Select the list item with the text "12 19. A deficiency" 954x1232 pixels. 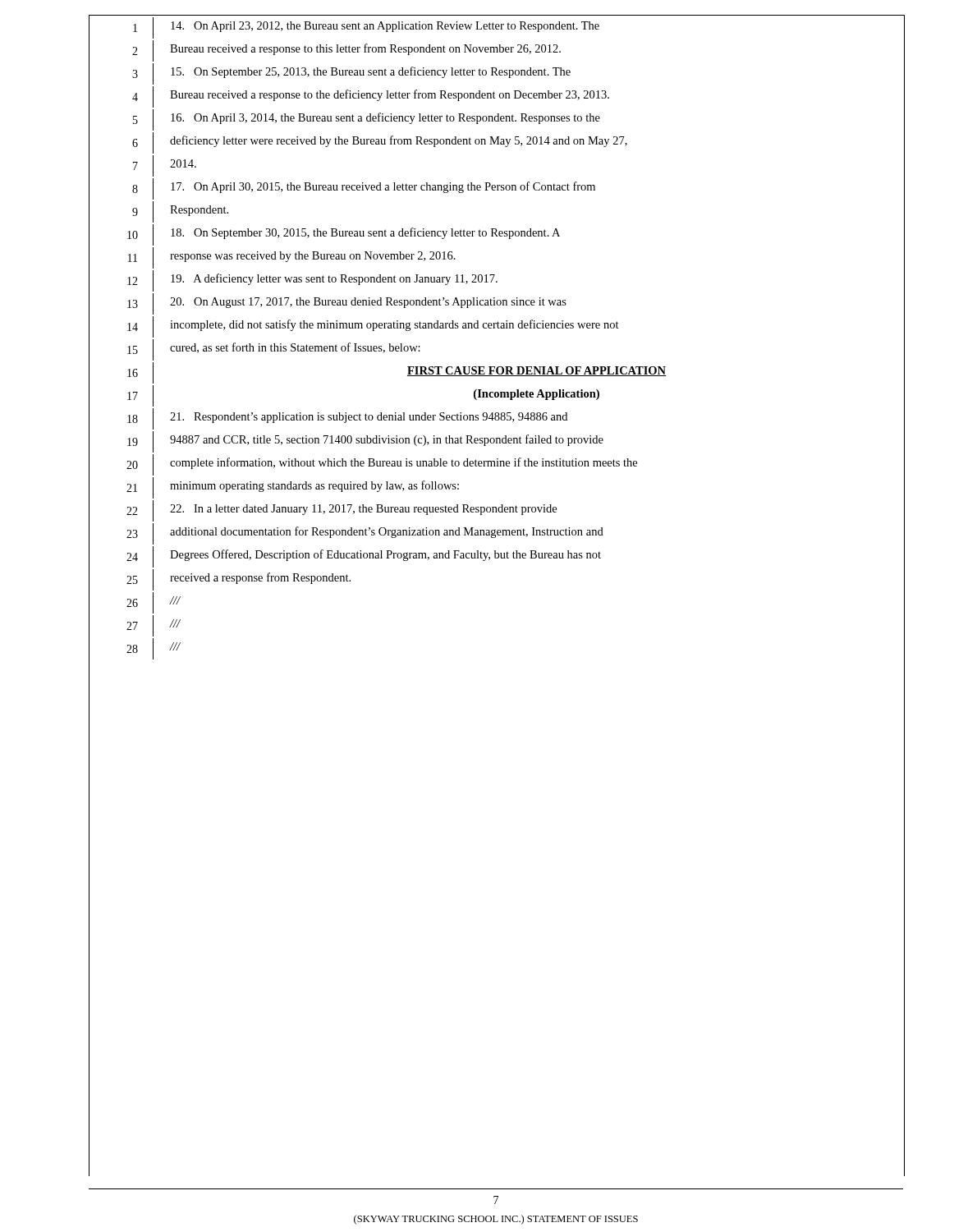pyautogui.click(x=496, y=281)
